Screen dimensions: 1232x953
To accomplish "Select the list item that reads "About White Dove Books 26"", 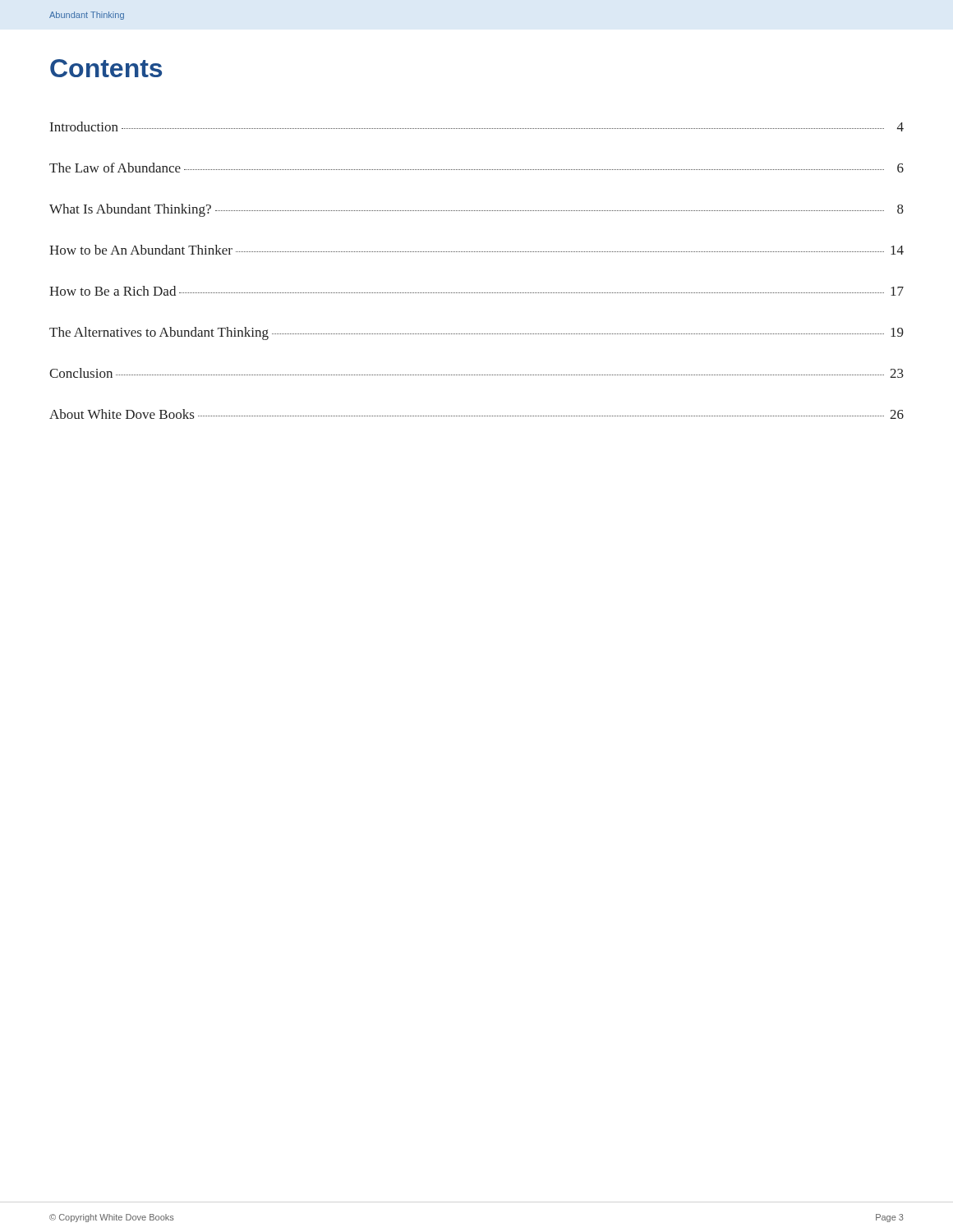I will click(476, 415).
